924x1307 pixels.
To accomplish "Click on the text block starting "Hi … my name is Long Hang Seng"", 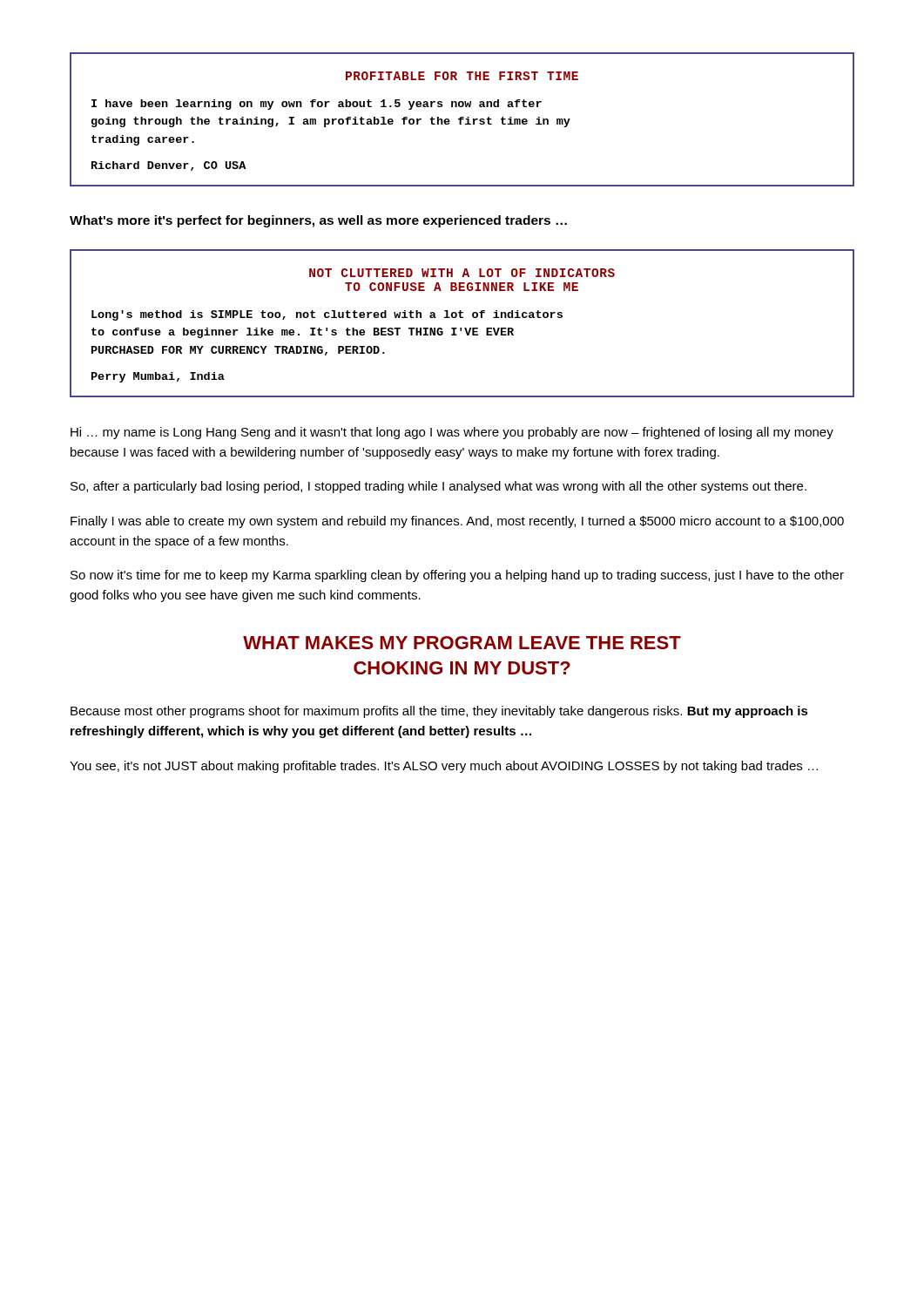I will [x=451, y=442].
